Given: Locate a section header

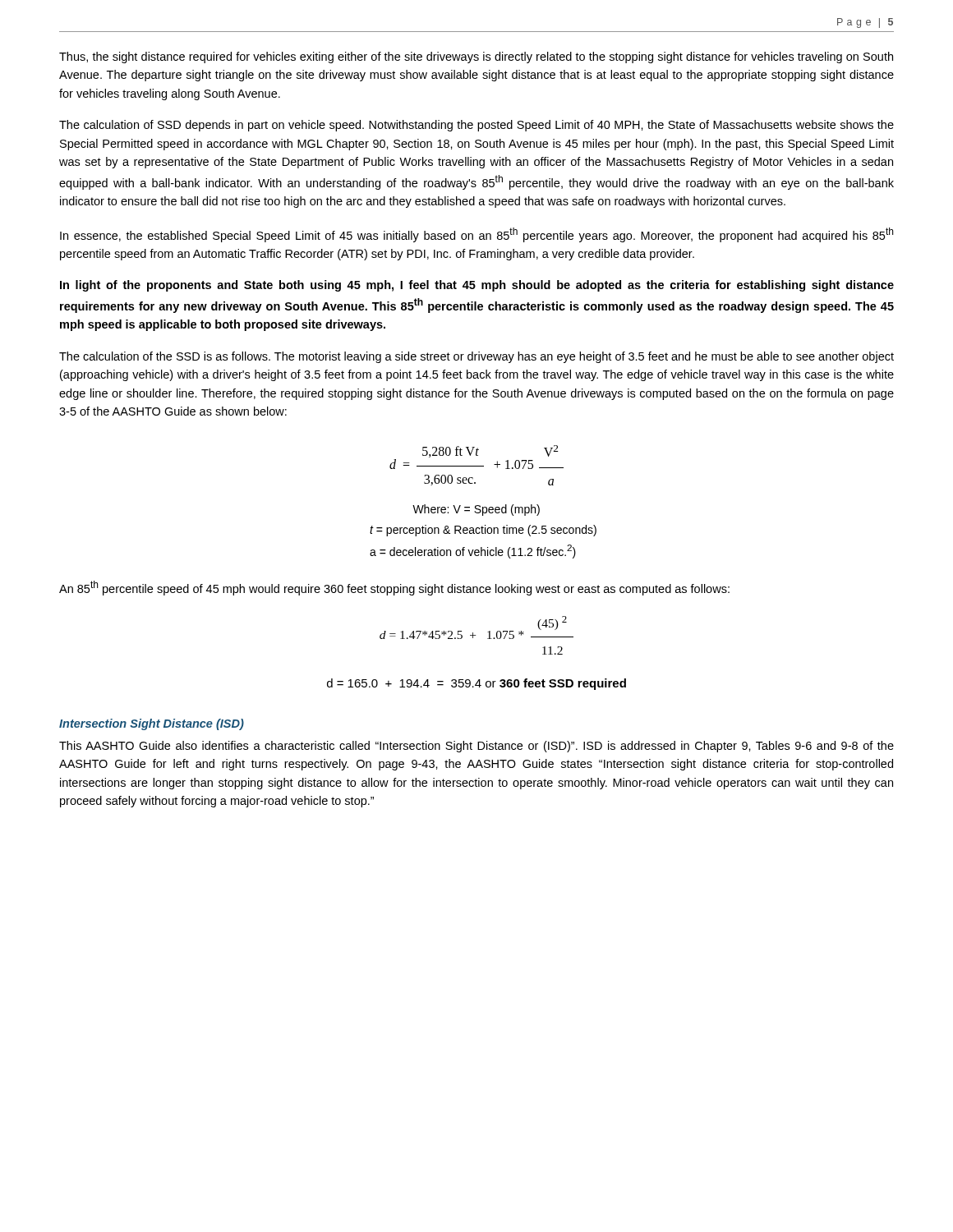Looking at the screenshot, I should [152, 723].
